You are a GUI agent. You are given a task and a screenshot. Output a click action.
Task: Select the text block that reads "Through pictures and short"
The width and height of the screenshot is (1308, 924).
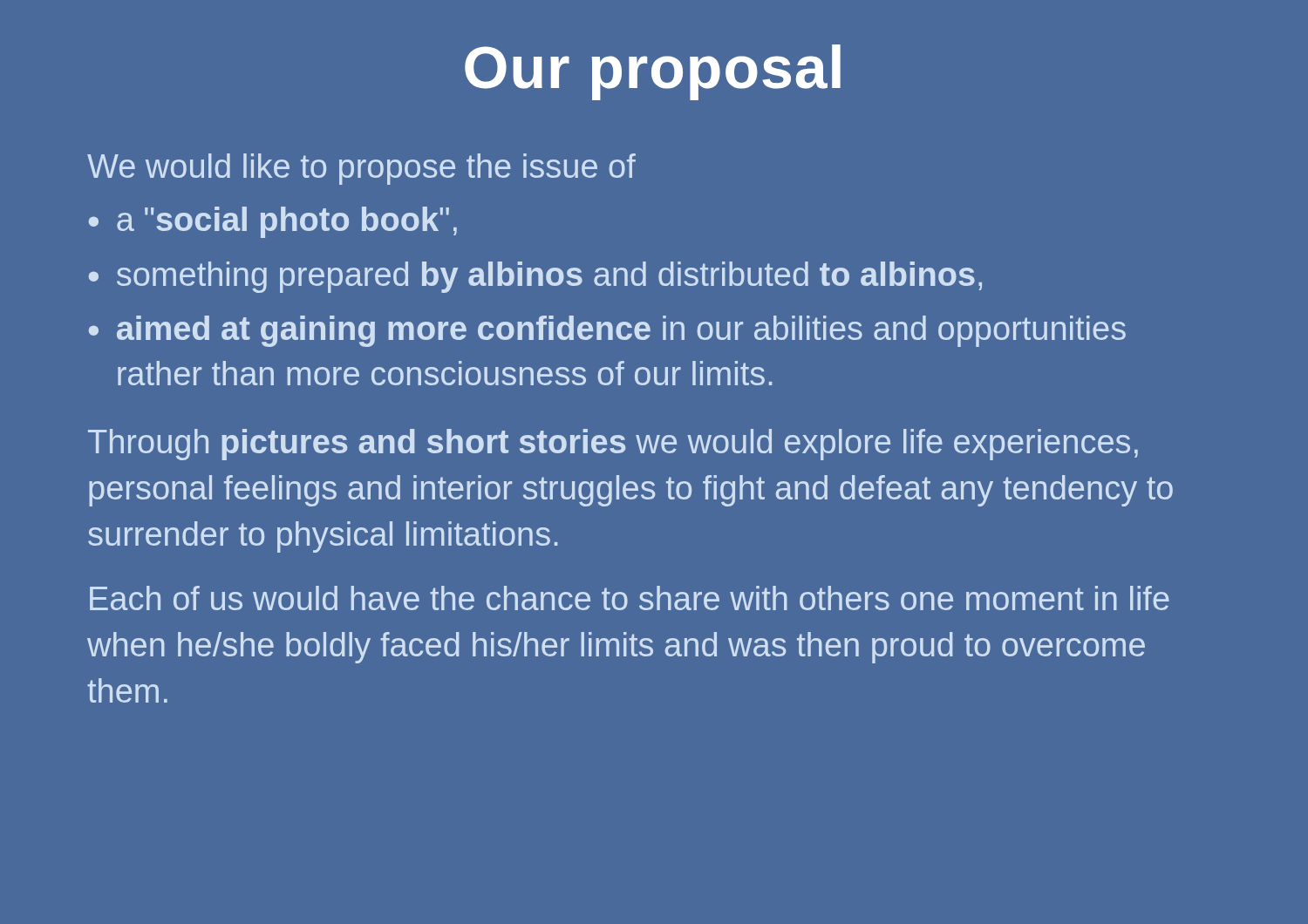pyautogui.click(x=631, y=488)
